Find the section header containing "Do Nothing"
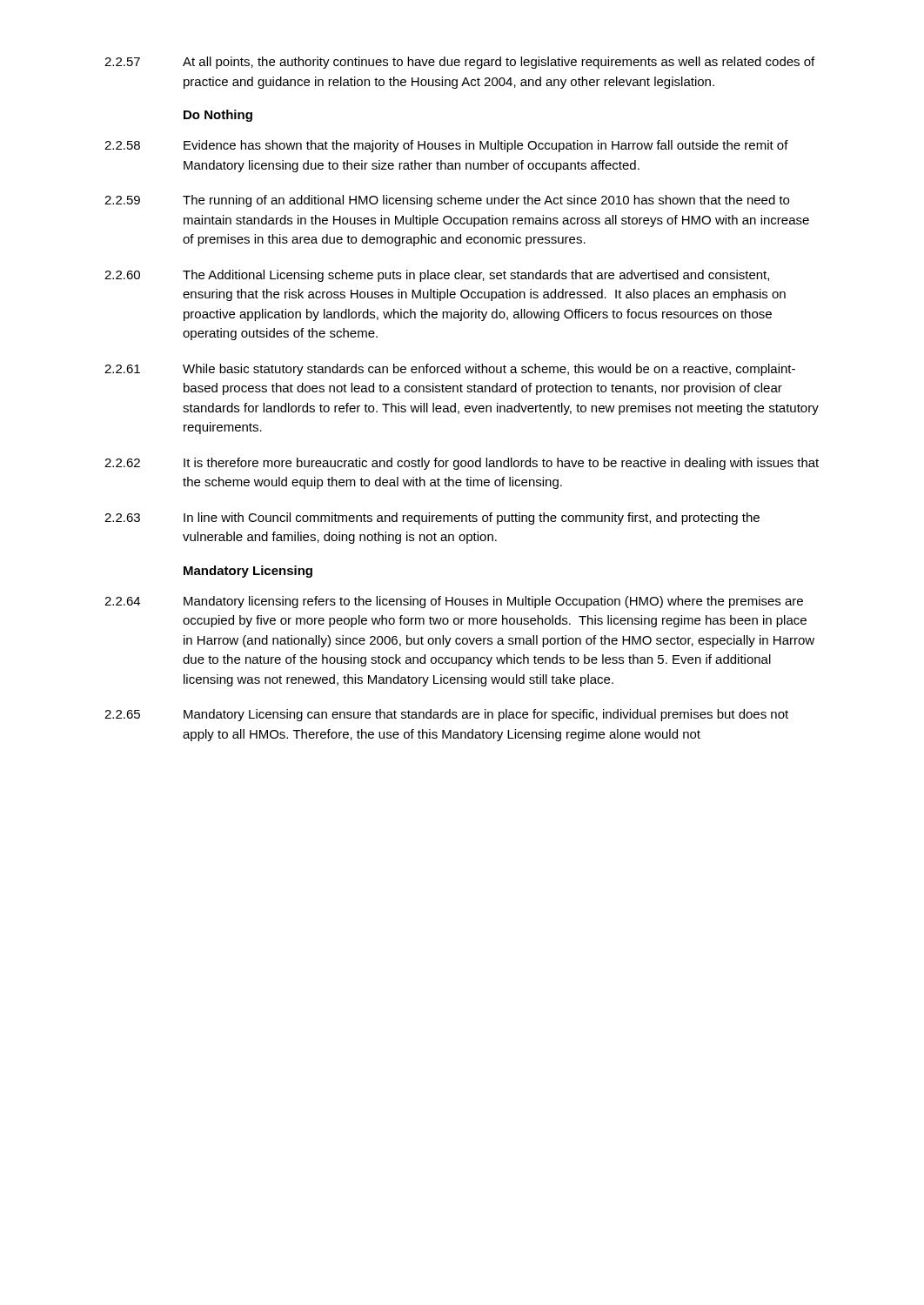Image resolution: width=924 pixels, height=1305 pixels. [x=218, y=114]
